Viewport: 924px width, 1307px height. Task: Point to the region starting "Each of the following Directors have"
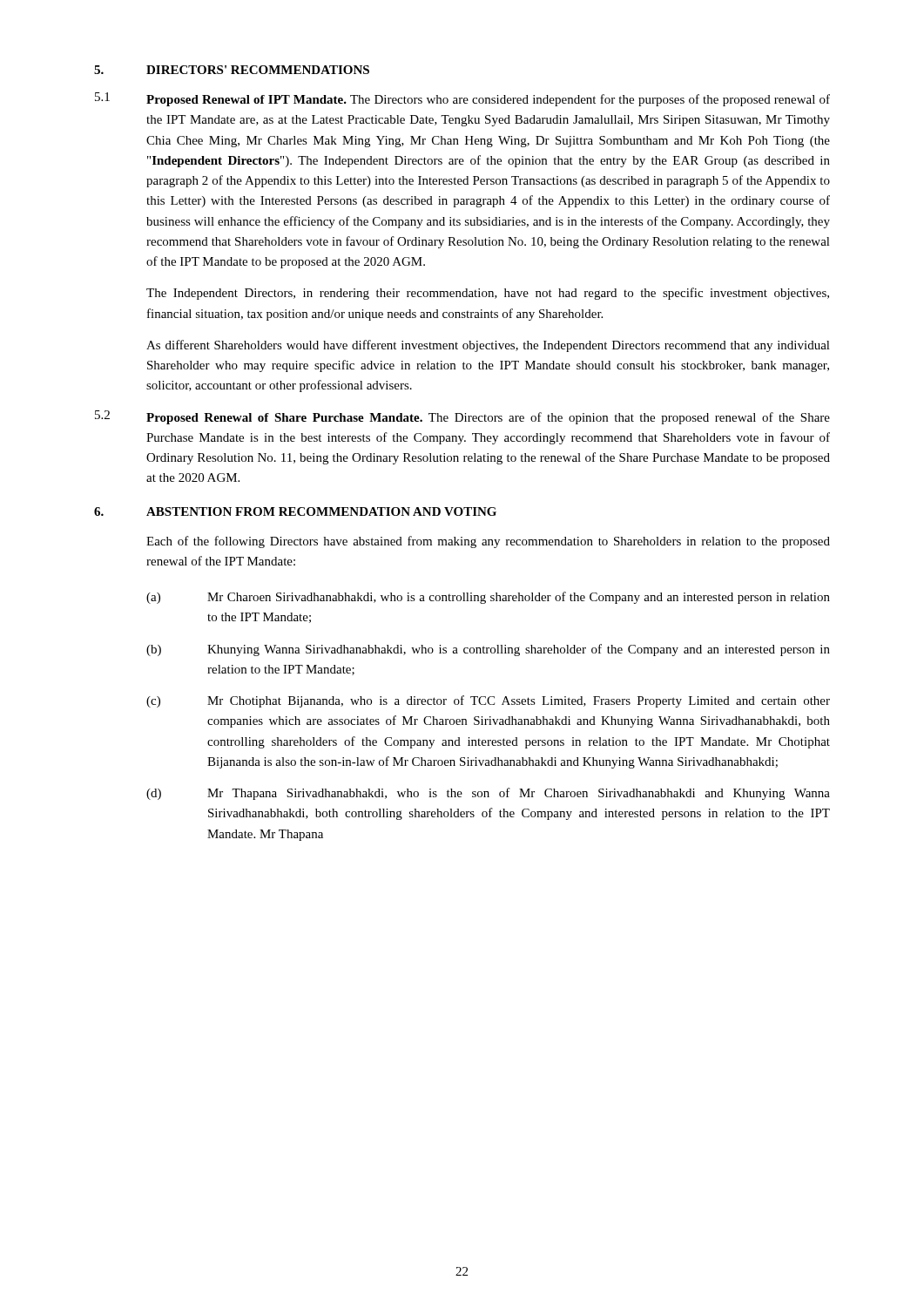pos(488,551)
